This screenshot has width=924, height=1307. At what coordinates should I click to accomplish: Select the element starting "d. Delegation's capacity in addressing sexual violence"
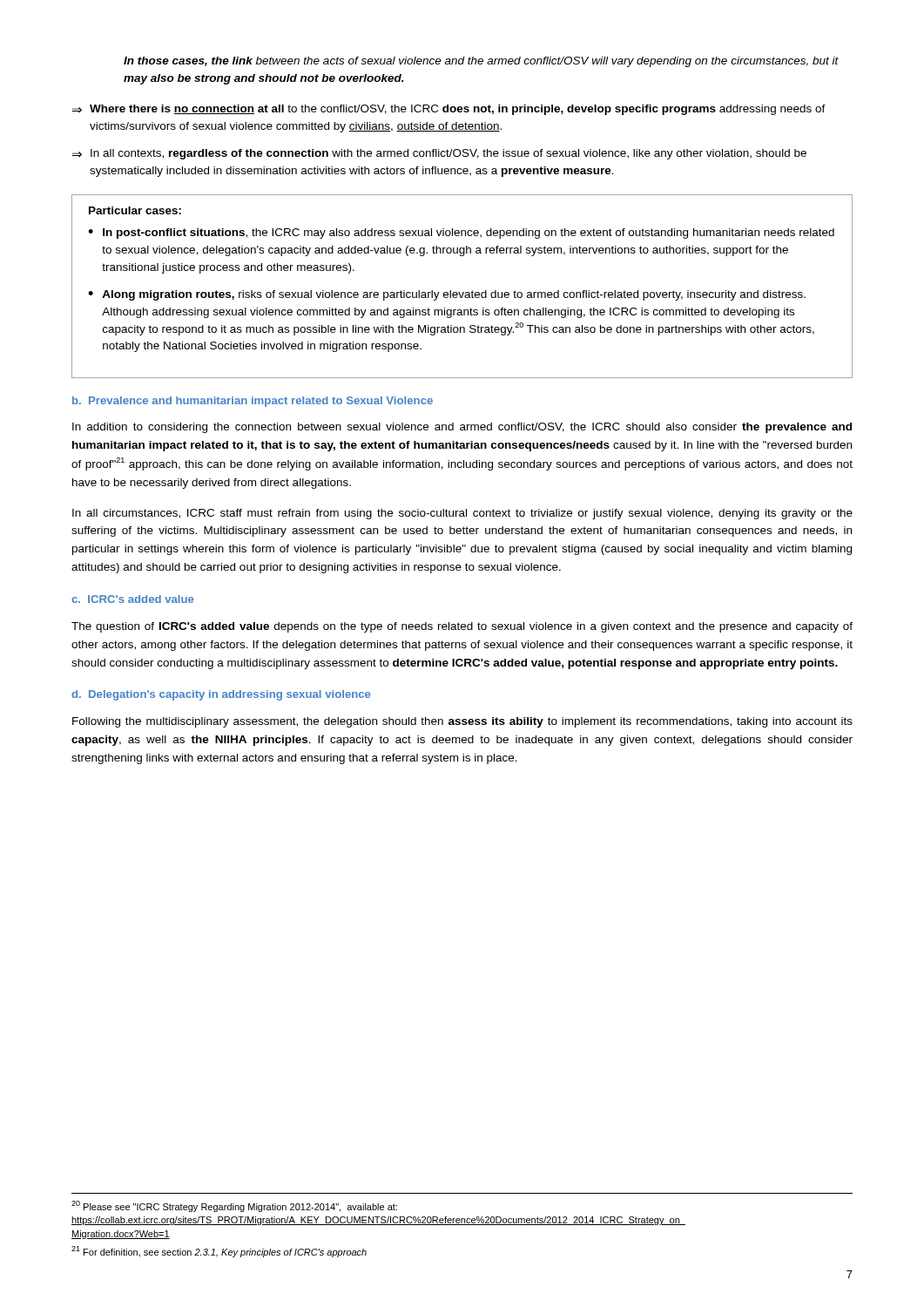[x=221, y=694]
